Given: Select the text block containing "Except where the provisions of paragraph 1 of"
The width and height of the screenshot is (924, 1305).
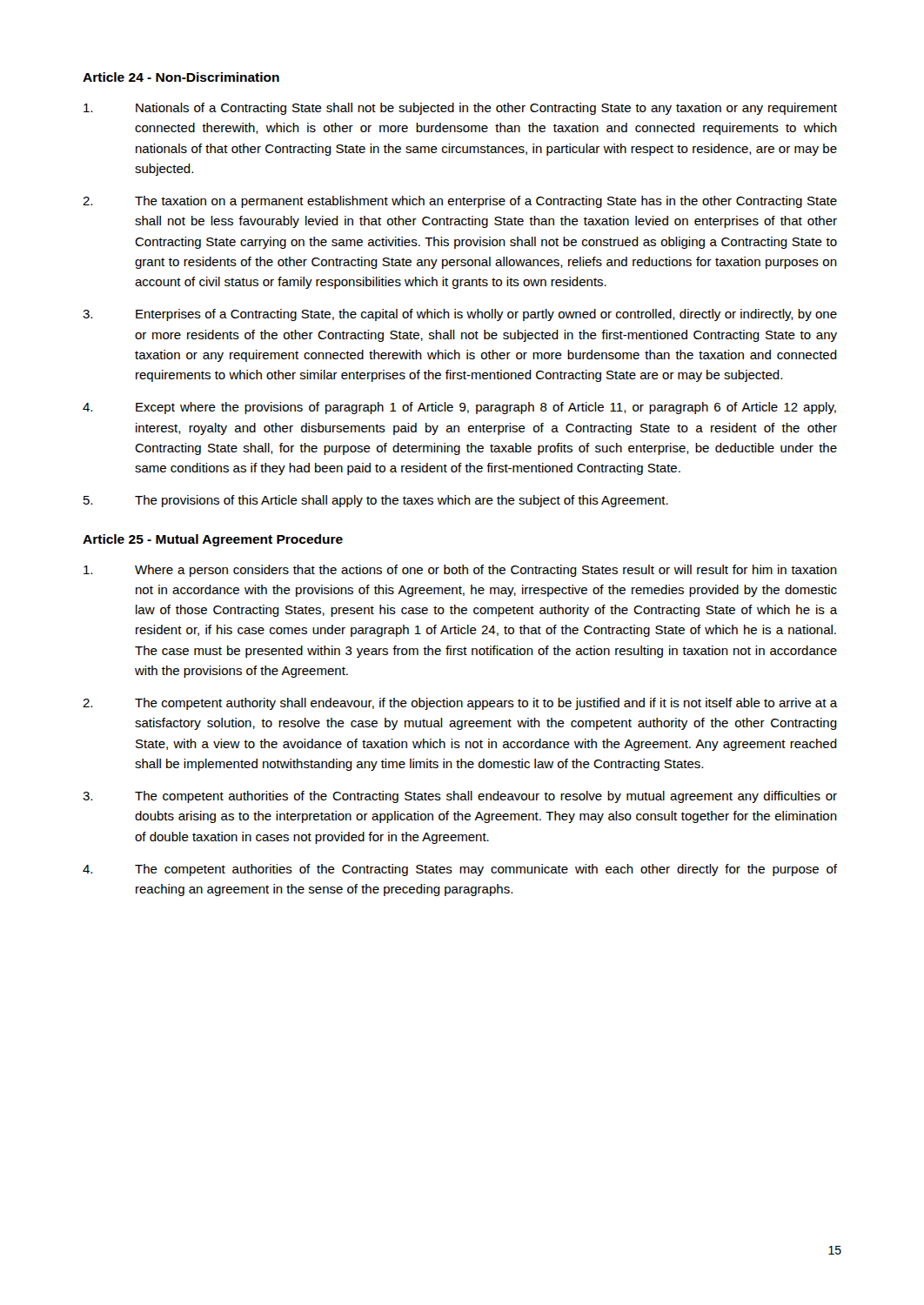Looking at the screenshot, I should (x=460, y=437).
